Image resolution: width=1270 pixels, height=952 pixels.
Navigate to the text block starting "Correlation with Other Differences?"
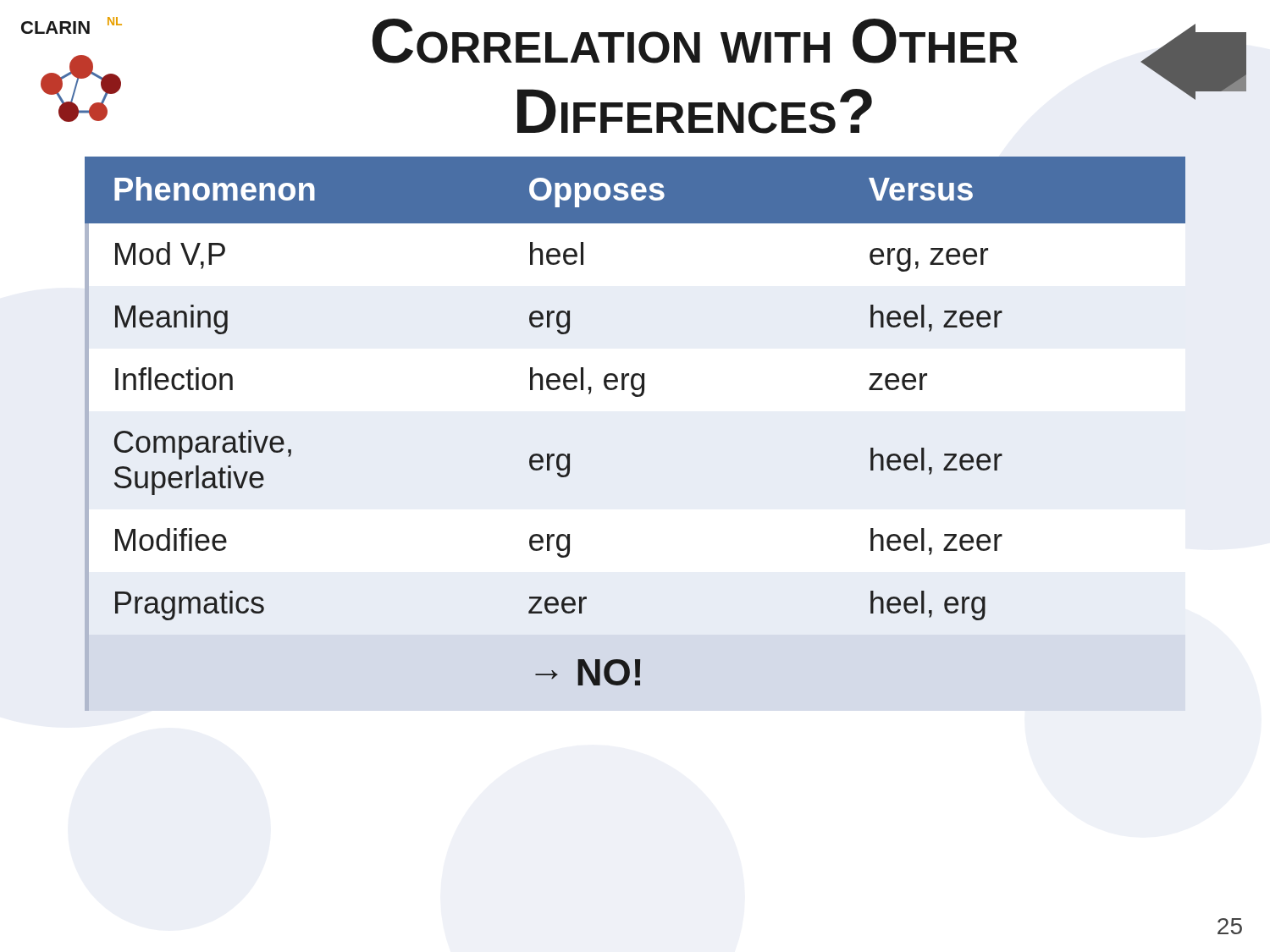pyautogui.click(x=694, y=77)
